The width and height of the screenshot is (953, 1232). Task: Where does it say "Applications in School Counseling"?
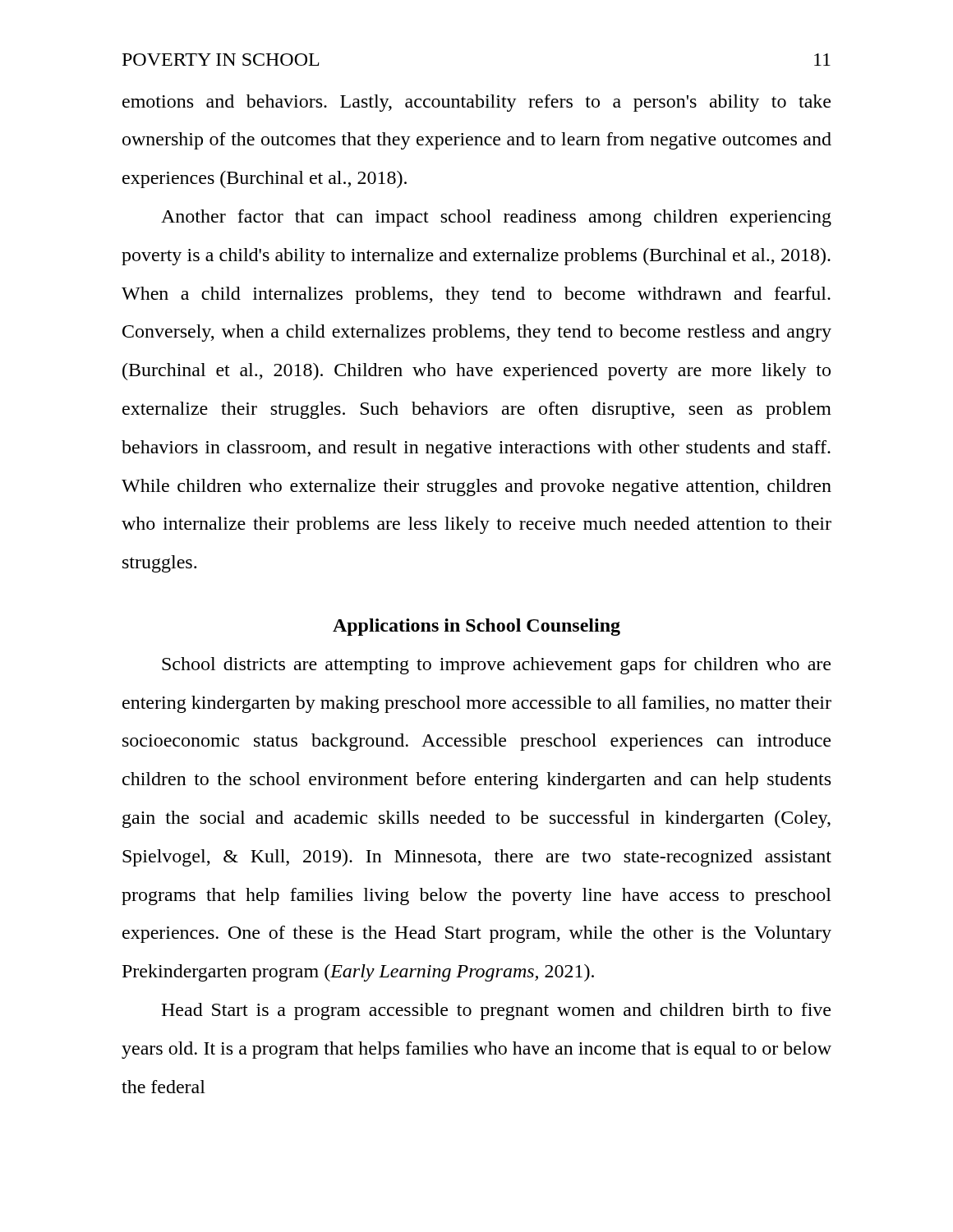[x=476, y=625]
